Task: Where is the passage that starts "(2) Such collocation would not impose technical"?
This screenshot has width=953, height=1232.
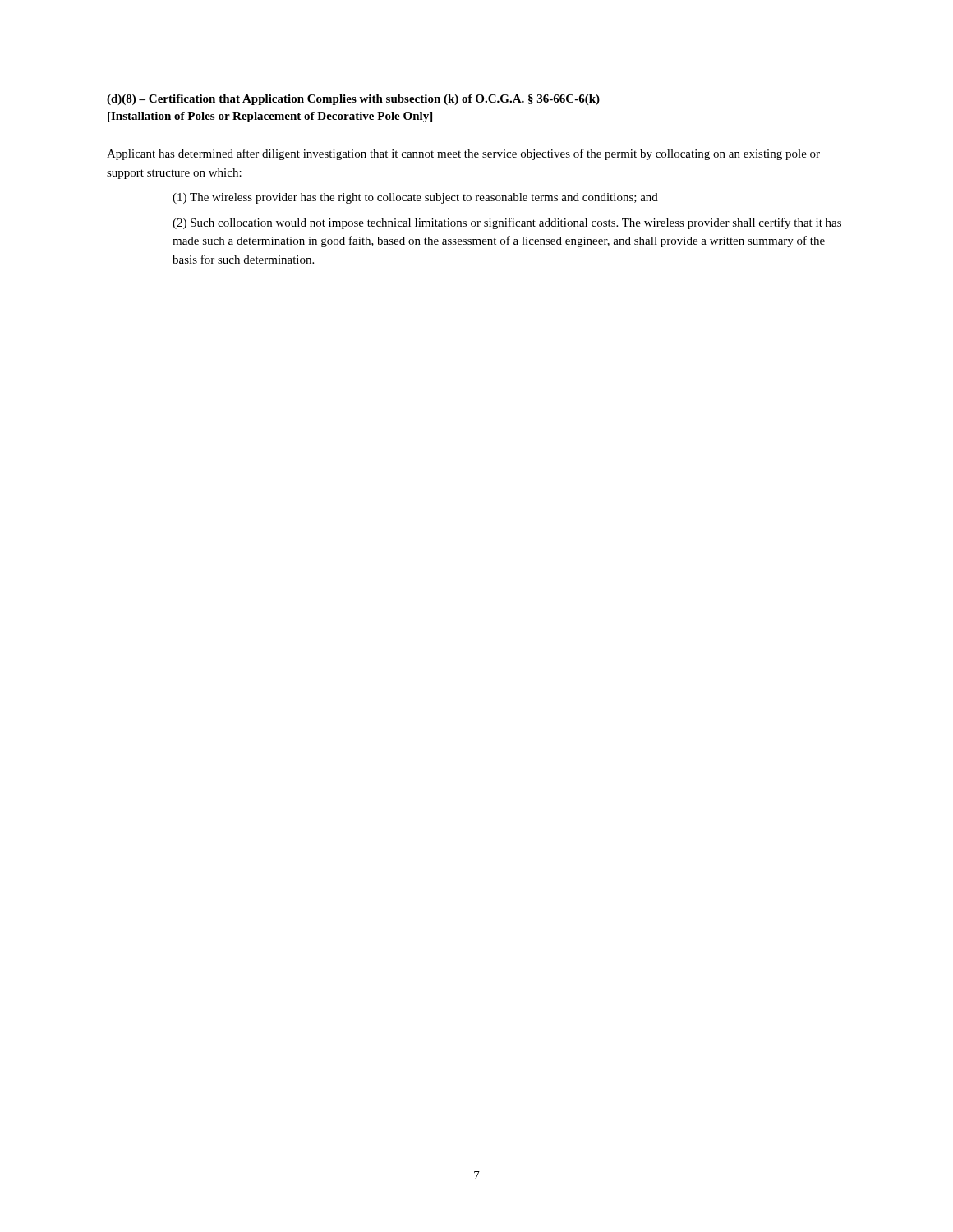Action: point(507,241)
